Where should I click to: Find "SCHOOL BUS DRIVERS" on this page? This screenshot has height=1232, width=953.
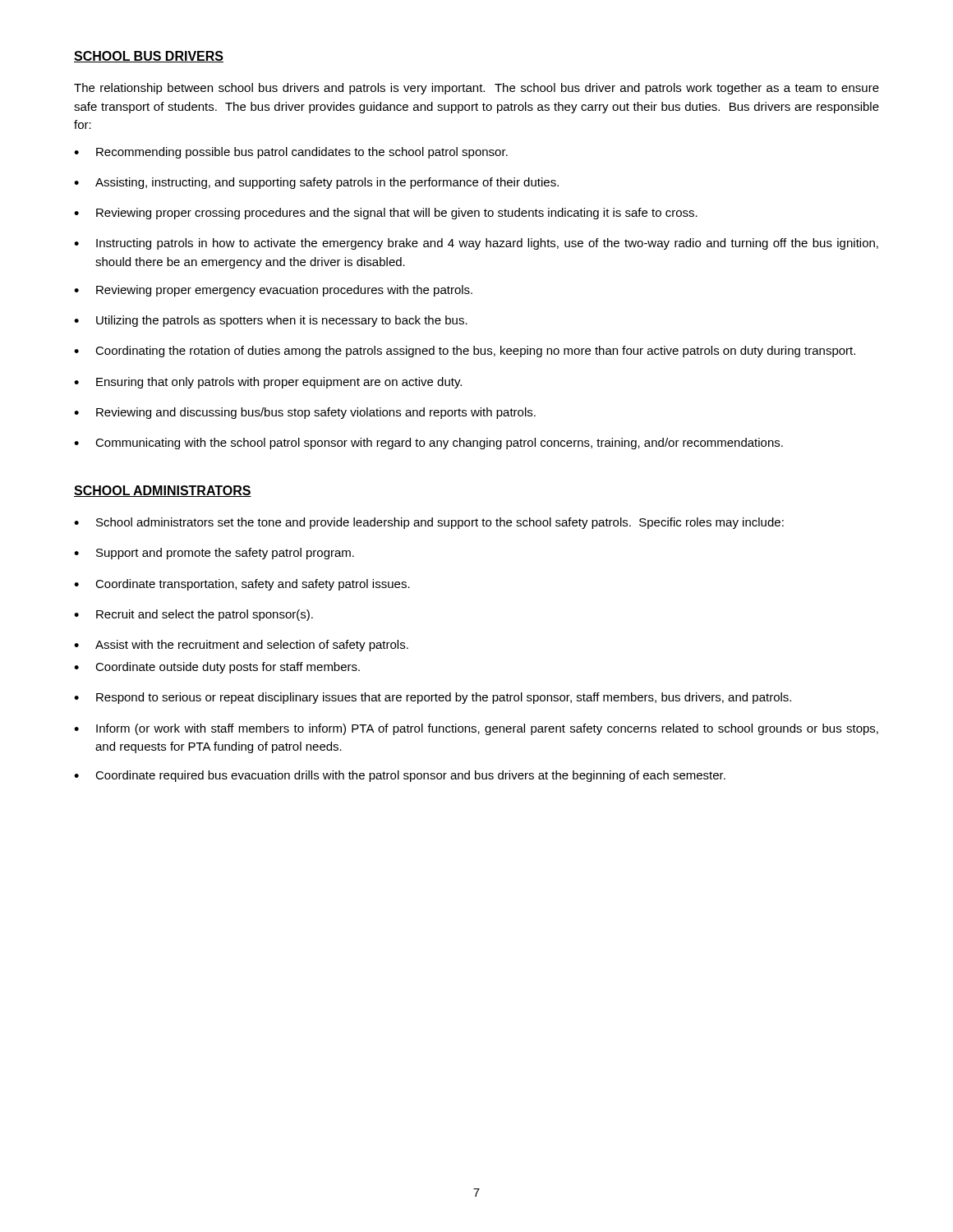149,56
